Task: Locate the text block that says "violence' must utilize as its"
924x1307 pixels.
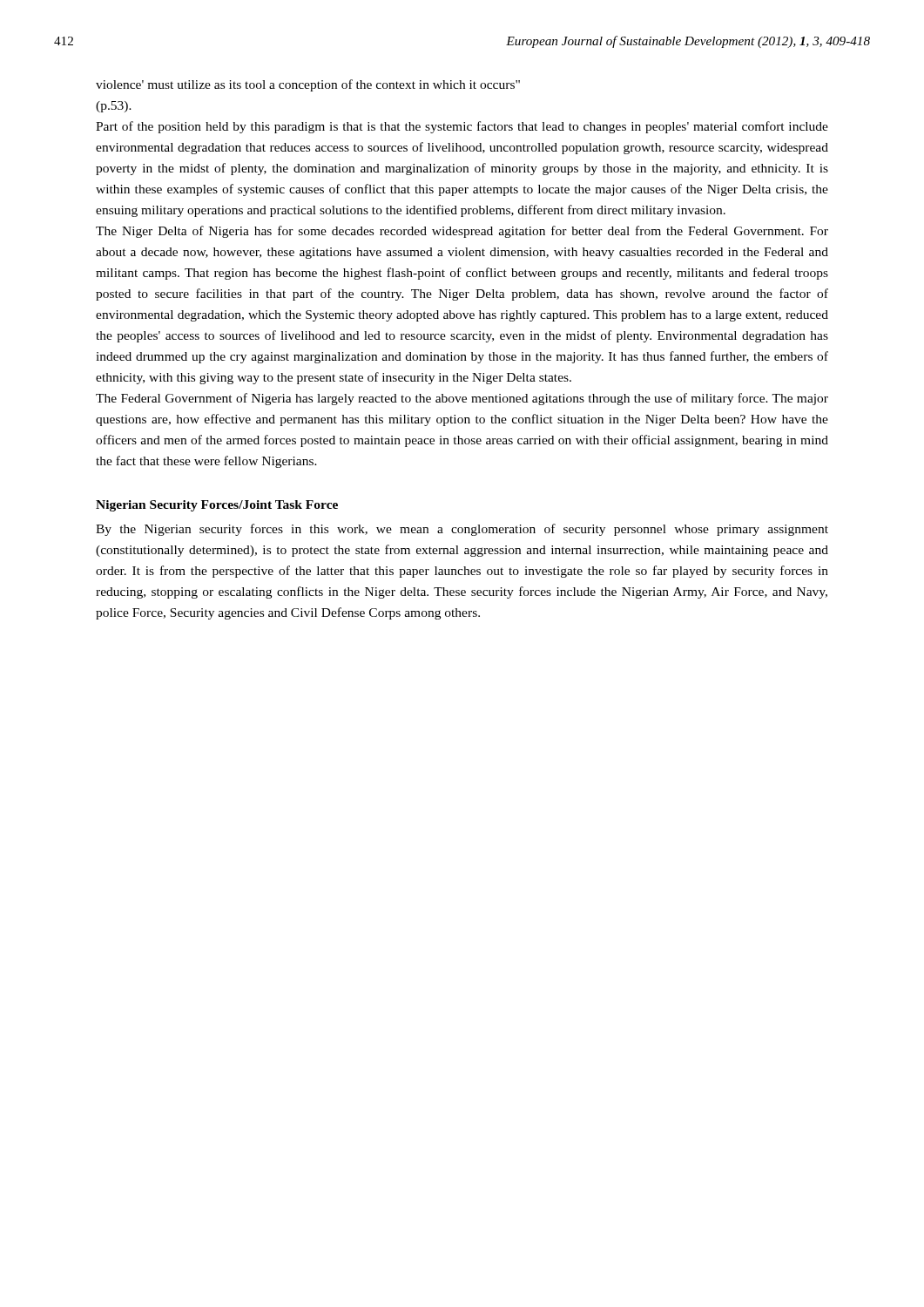Action: click(x=462, y=95)
